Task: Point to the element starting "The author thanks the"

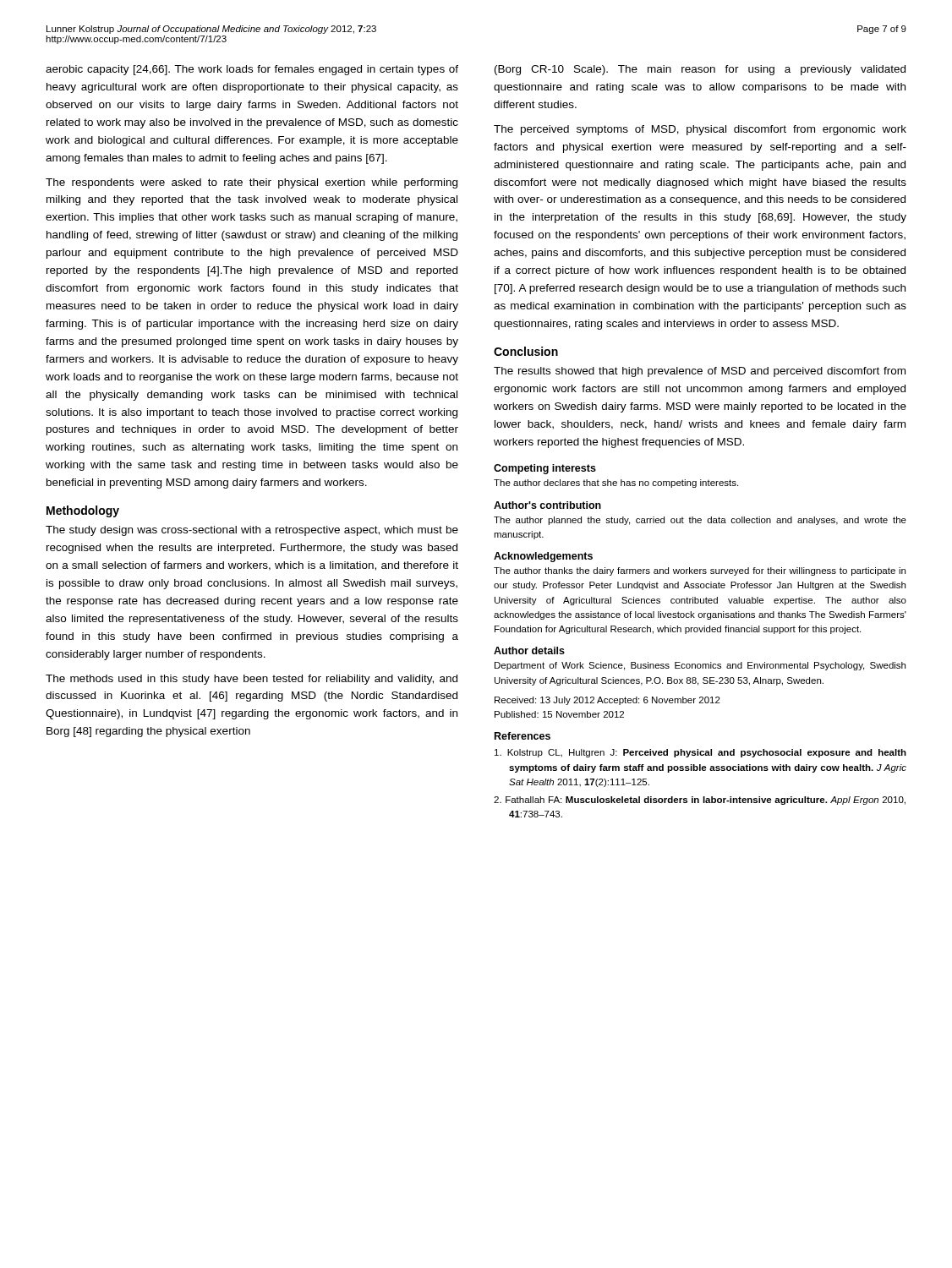Action: [700, 600]
